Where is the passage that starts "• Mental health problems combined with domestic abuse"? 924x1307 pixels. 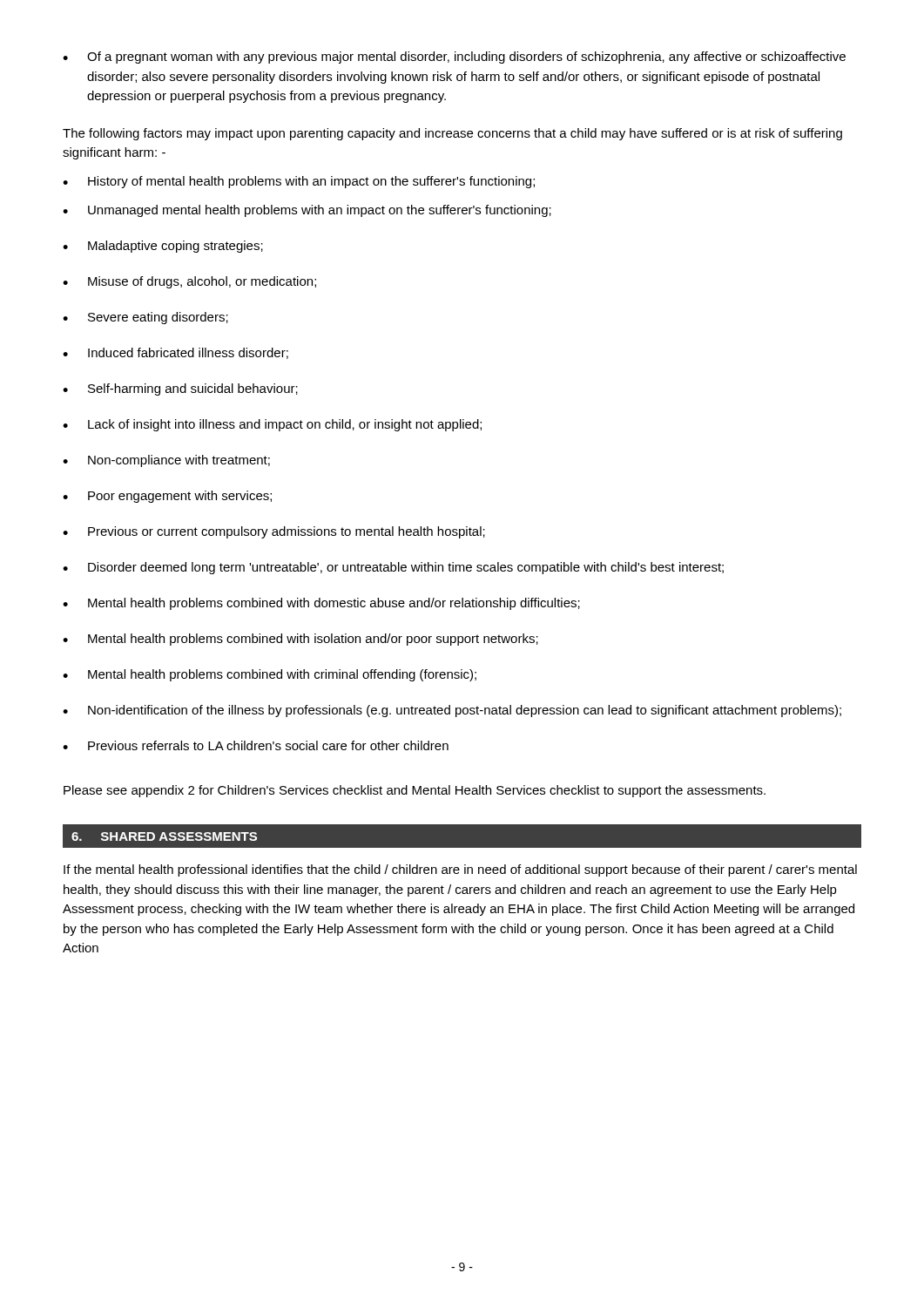click(462, 605)
